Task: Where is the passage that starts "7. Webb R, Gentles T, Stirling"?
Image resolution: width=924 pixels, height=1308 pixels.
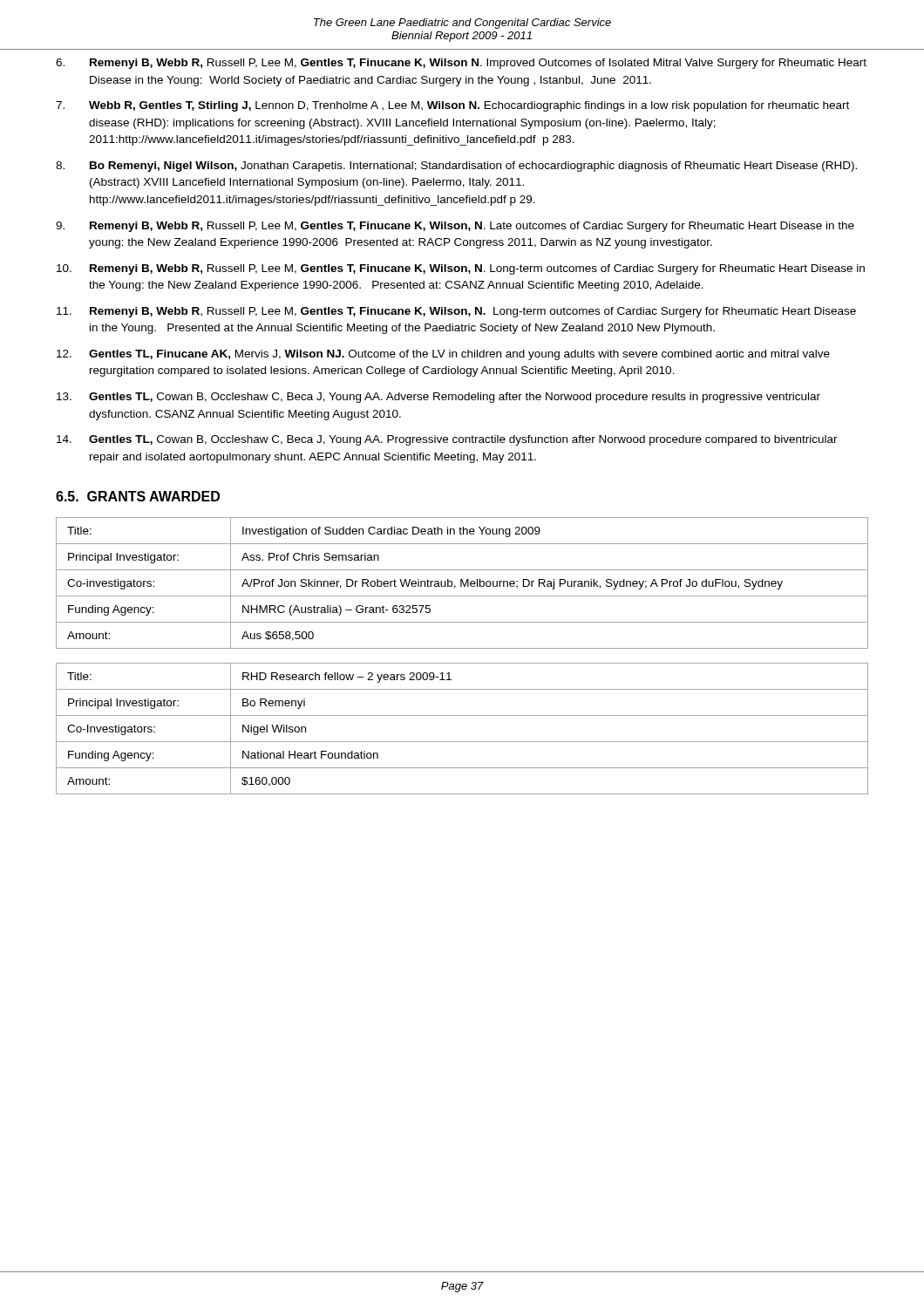Action: click(x=462, y=122)
